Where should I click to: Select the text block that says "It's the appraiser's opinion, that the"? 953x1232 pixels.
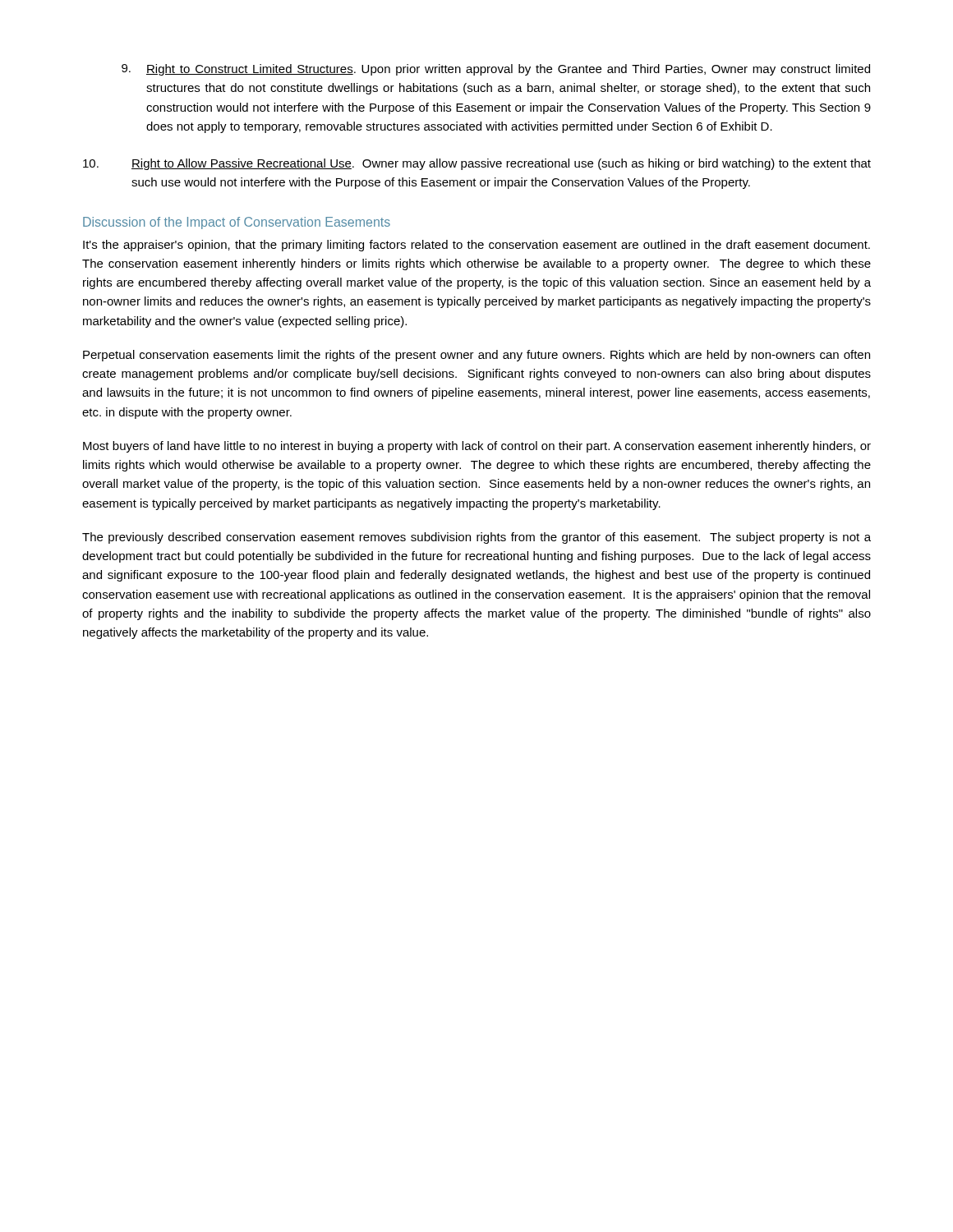(x=476, y=282)
